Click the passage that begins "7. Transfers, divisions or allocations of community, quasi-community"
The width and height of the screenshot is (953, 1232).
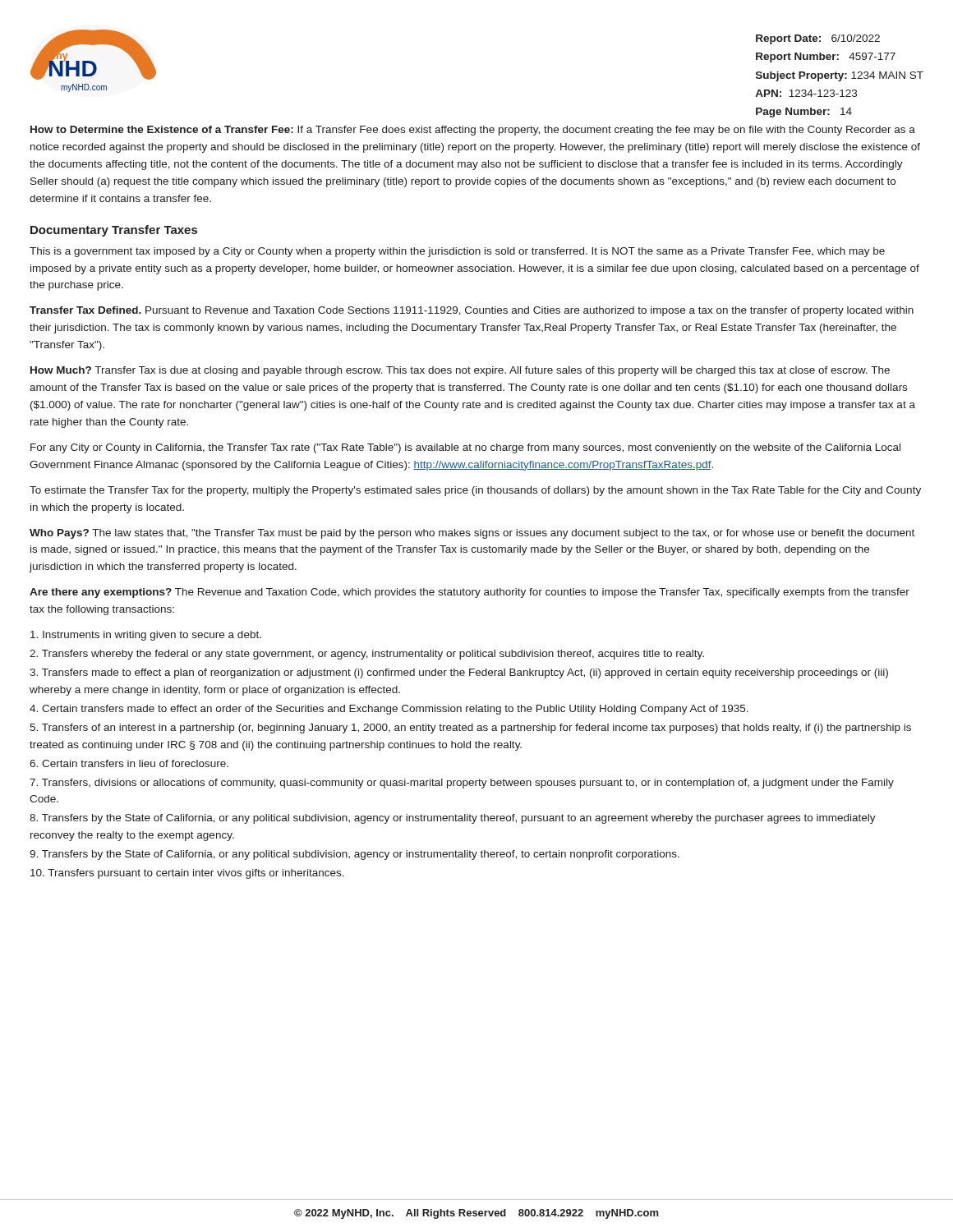click(462, 791)
